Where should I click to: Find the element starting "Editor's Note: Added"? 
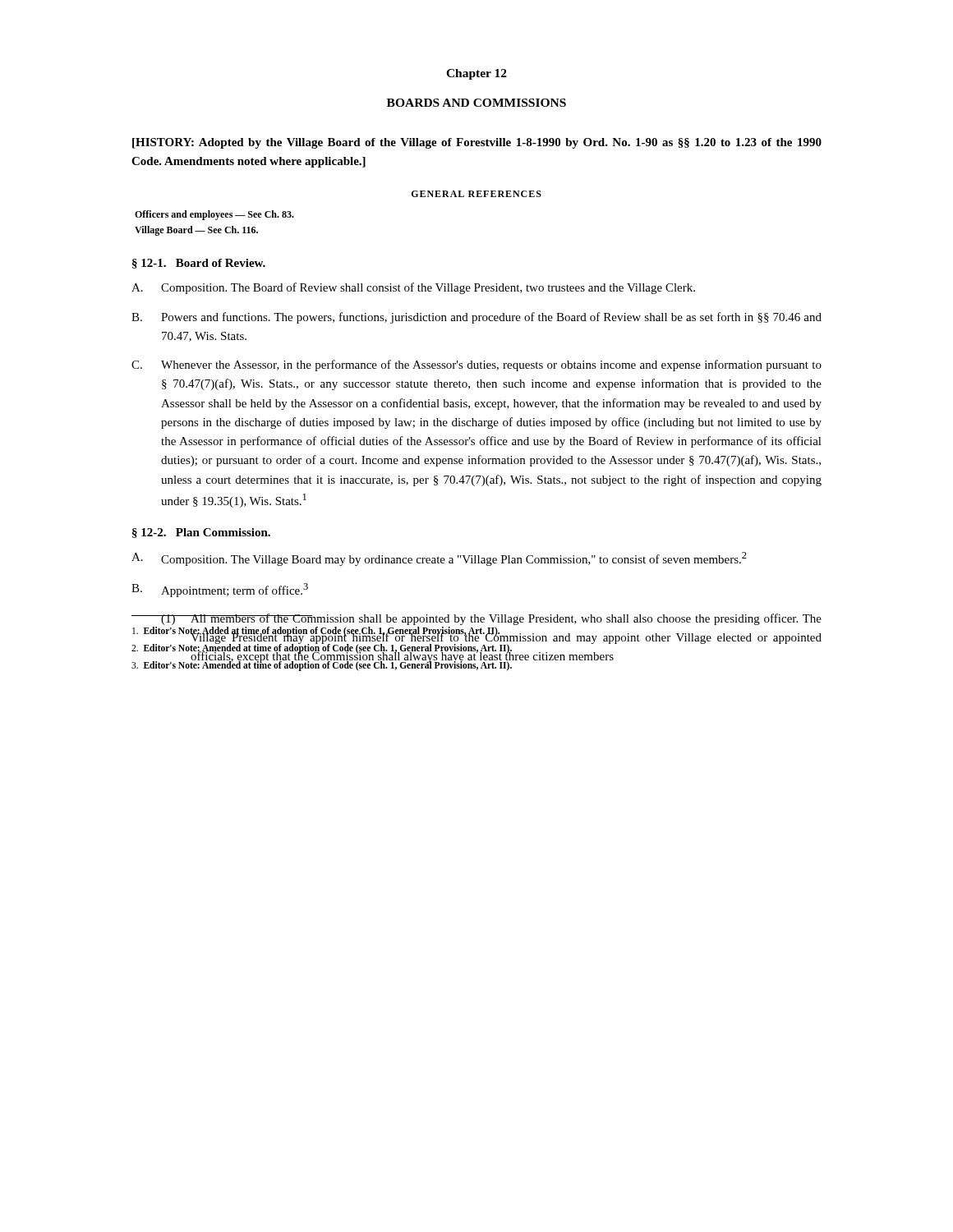point(316,631)
